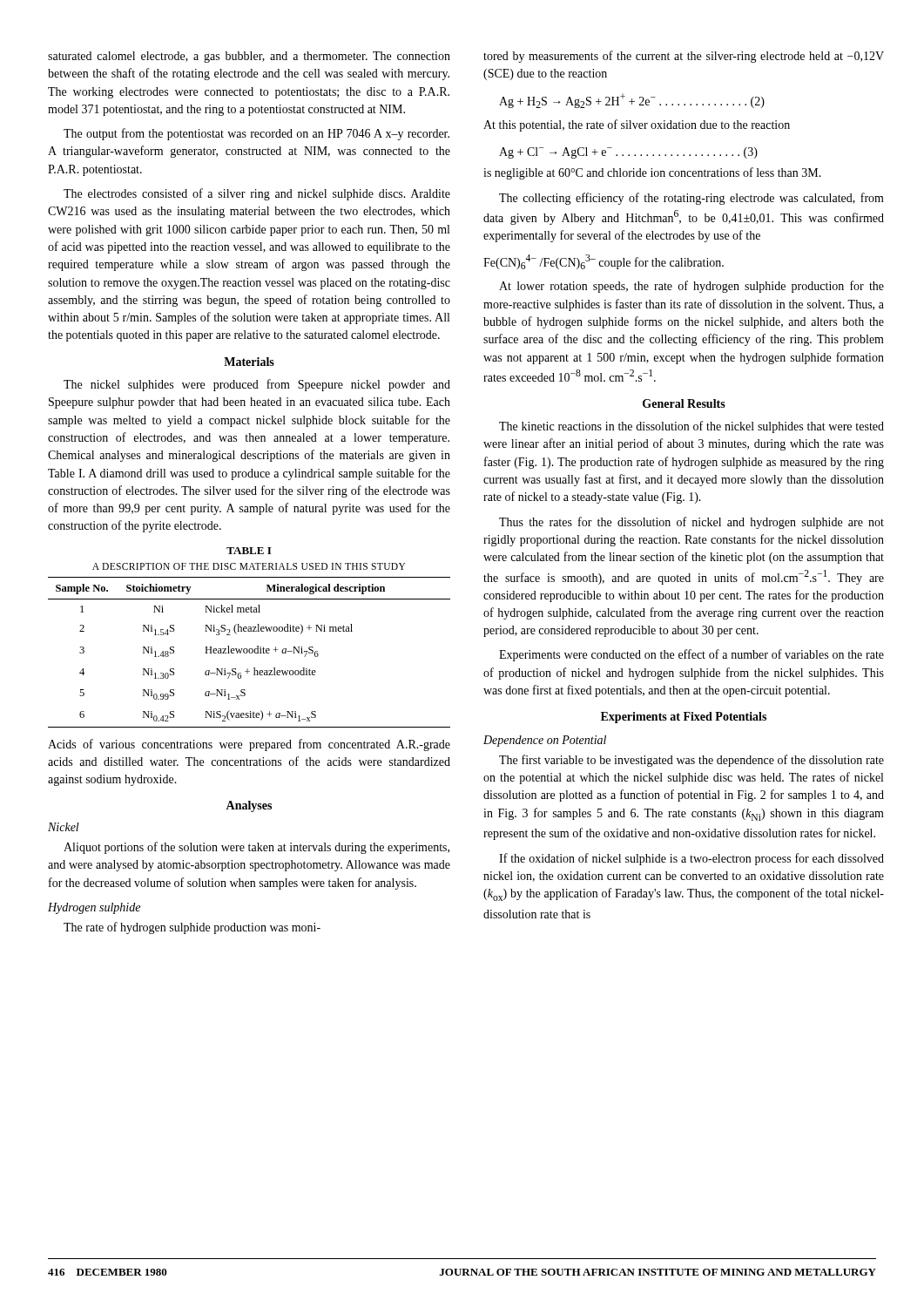924x1307 pixels.
Task: Find the text block with the text "Acids of various concentrations were prepared from"
Action: click(249, 762)
